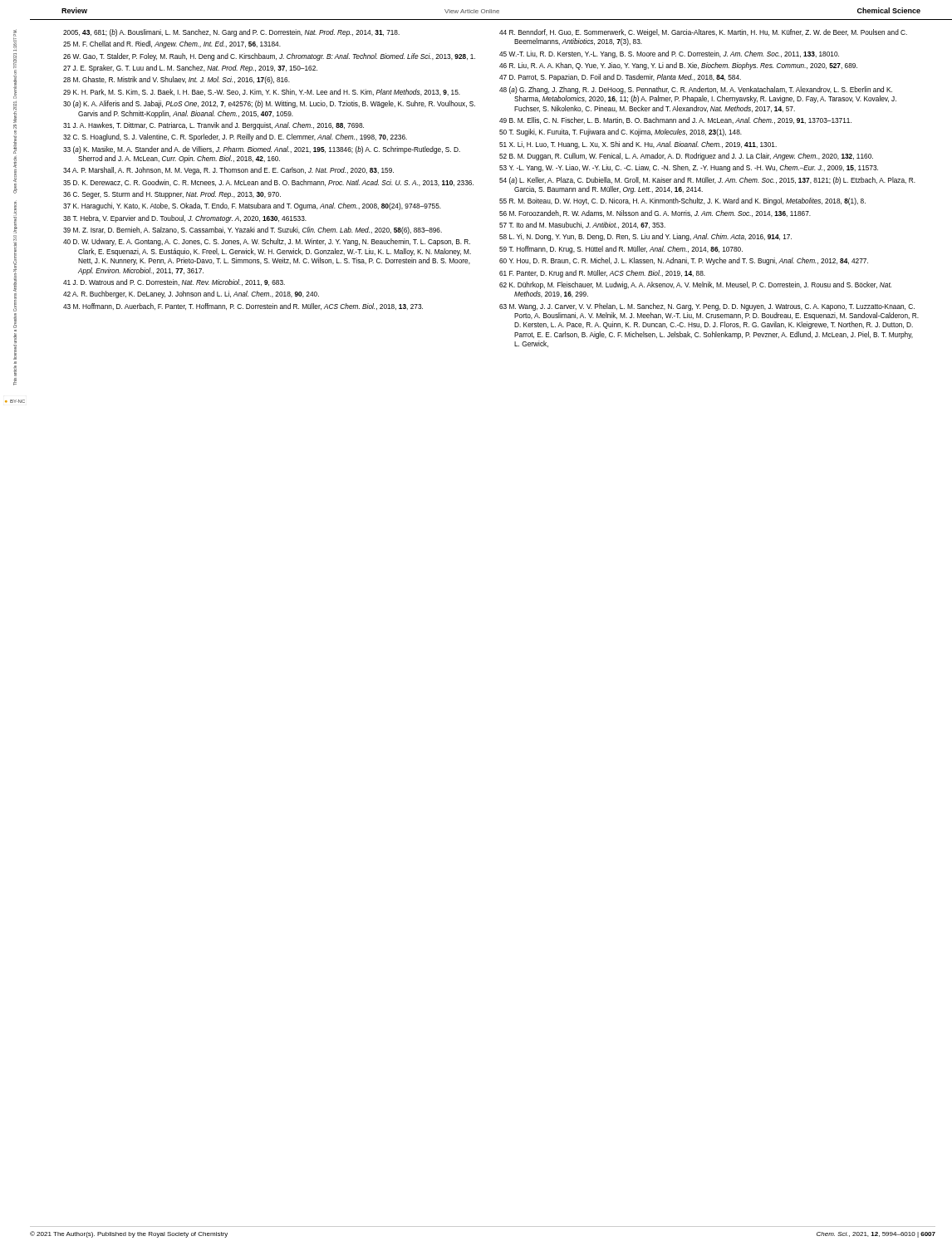Screen dimensions: 1246x952
Task: Point to the block starting "38 T. Hebra, V. Eparvier and D. Touboul,"
Action: 185,218
